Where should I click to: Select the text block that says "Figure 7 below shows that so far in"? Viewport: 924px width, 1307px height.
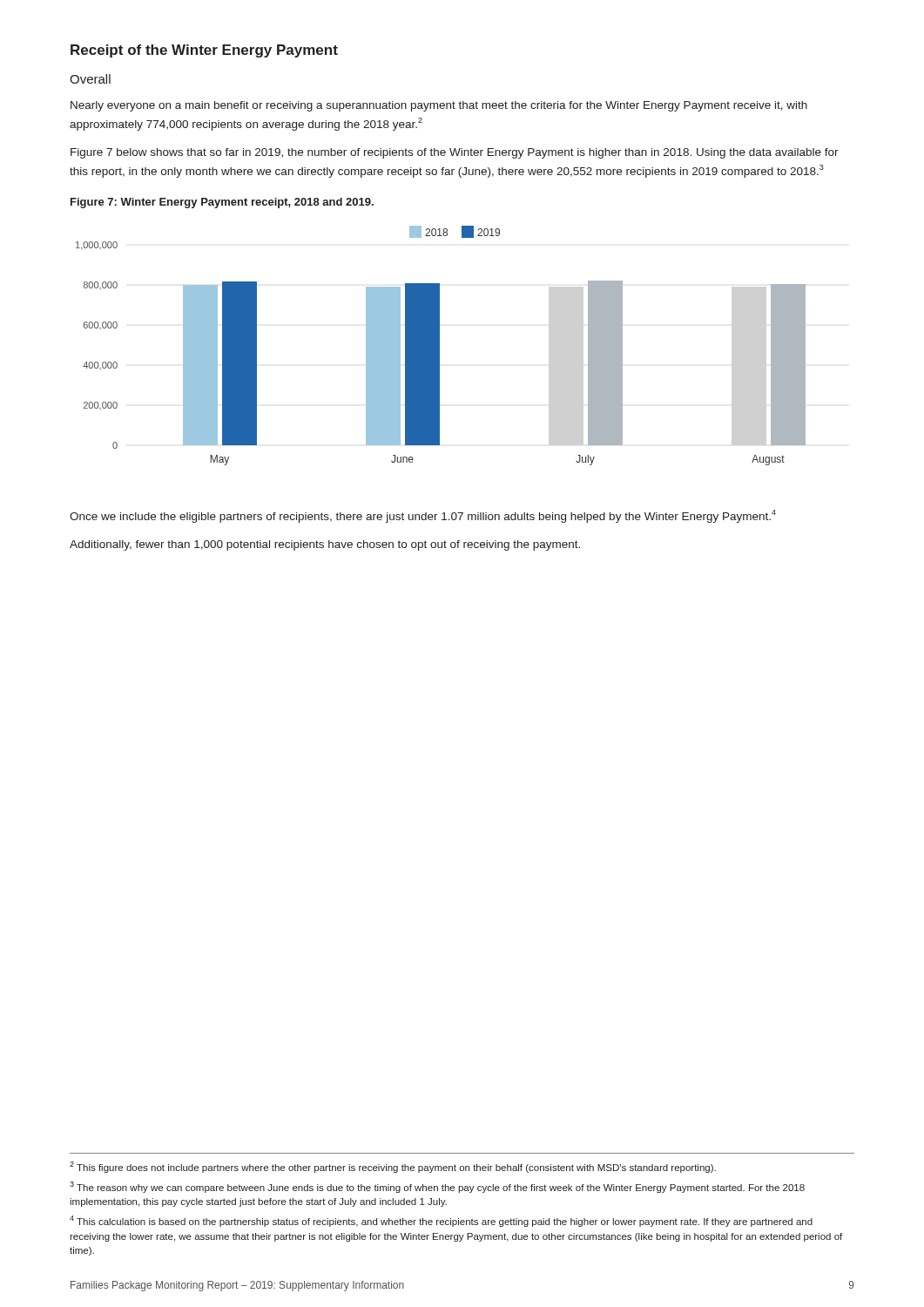[x=454, y=162]
